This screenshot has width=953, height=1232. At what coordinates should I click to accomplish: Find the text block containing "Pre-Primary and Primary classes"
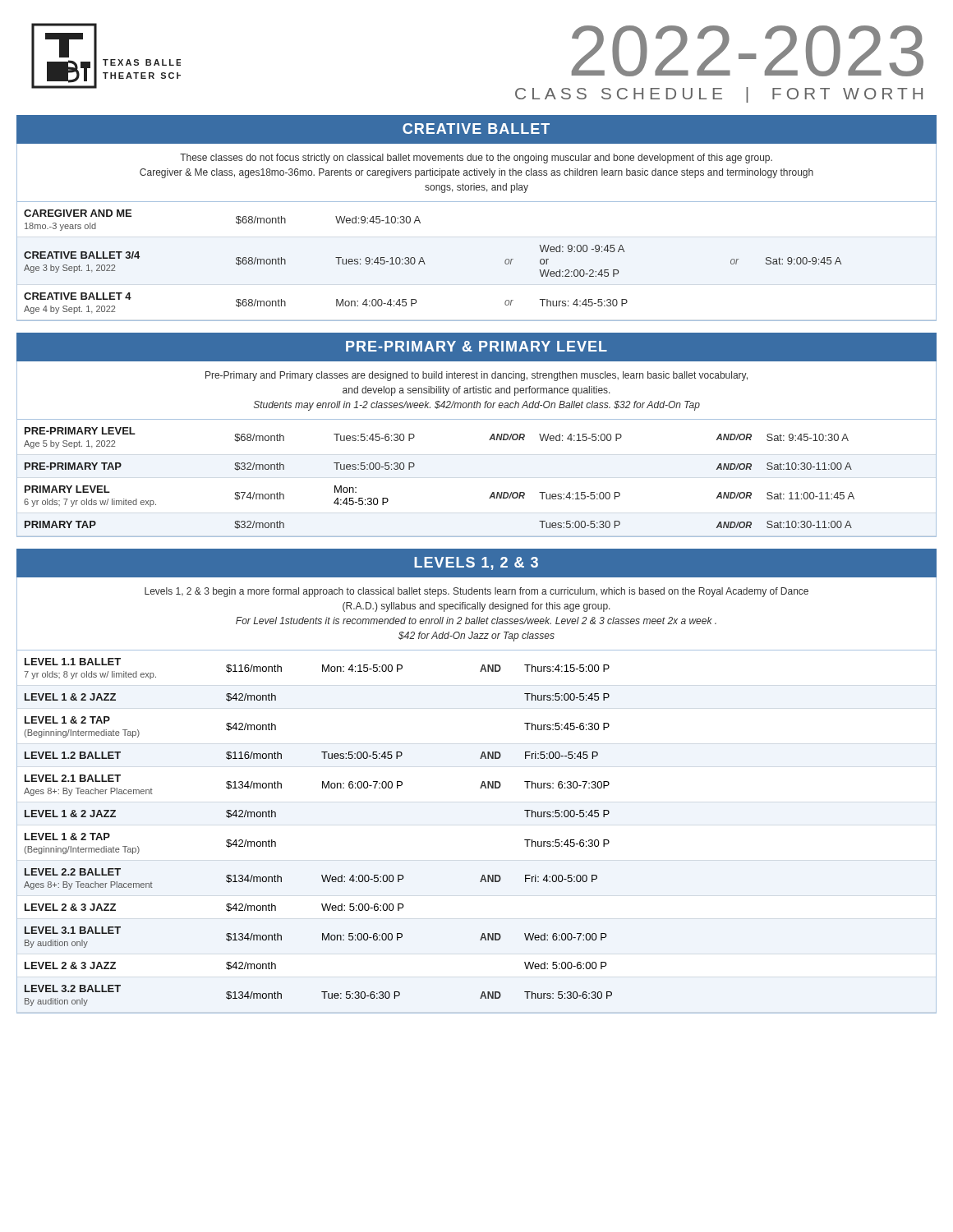(476, 390)
